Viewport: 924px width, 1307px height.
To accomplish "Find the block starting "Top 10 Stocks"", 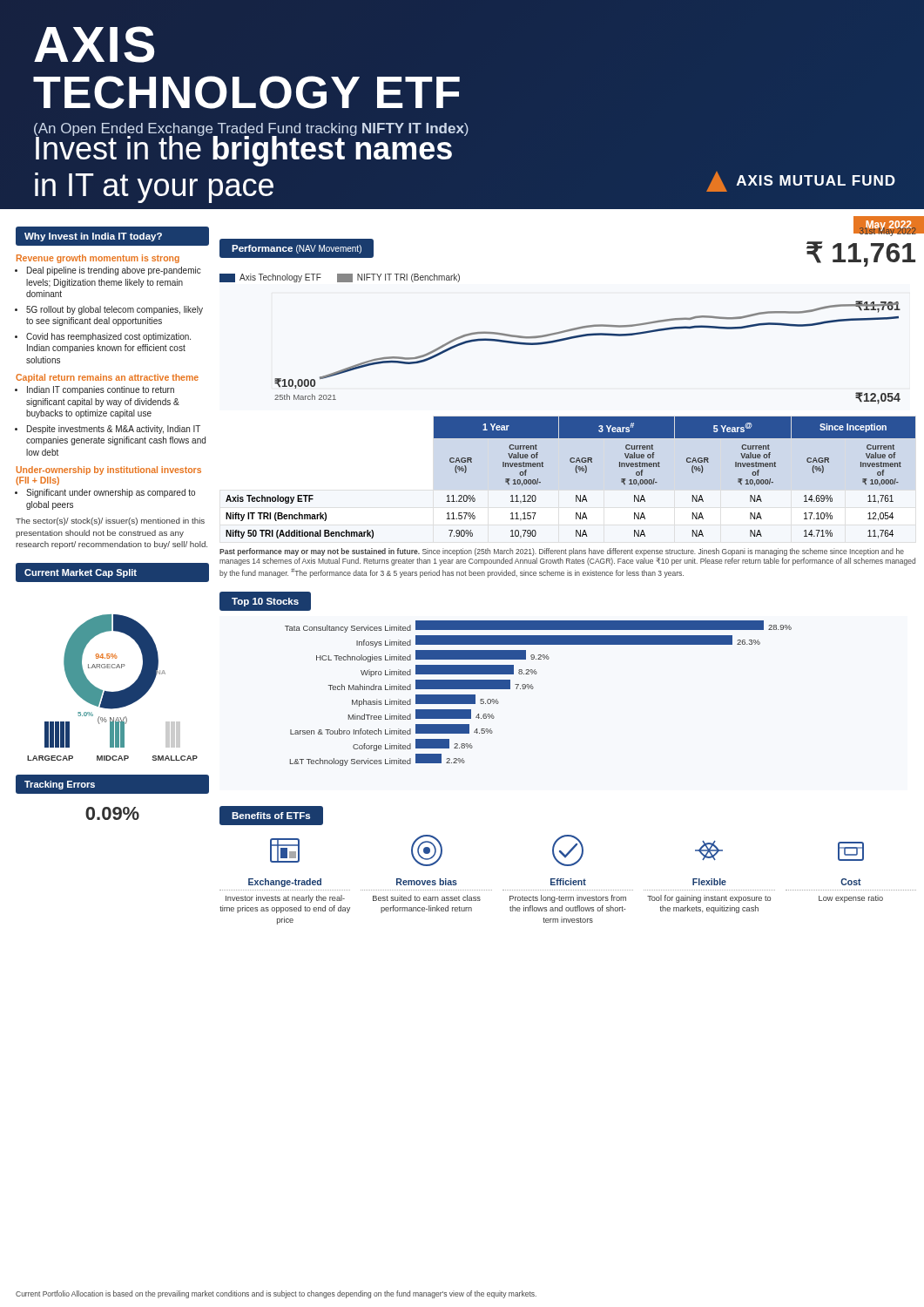I will click(x=265, y=601).
